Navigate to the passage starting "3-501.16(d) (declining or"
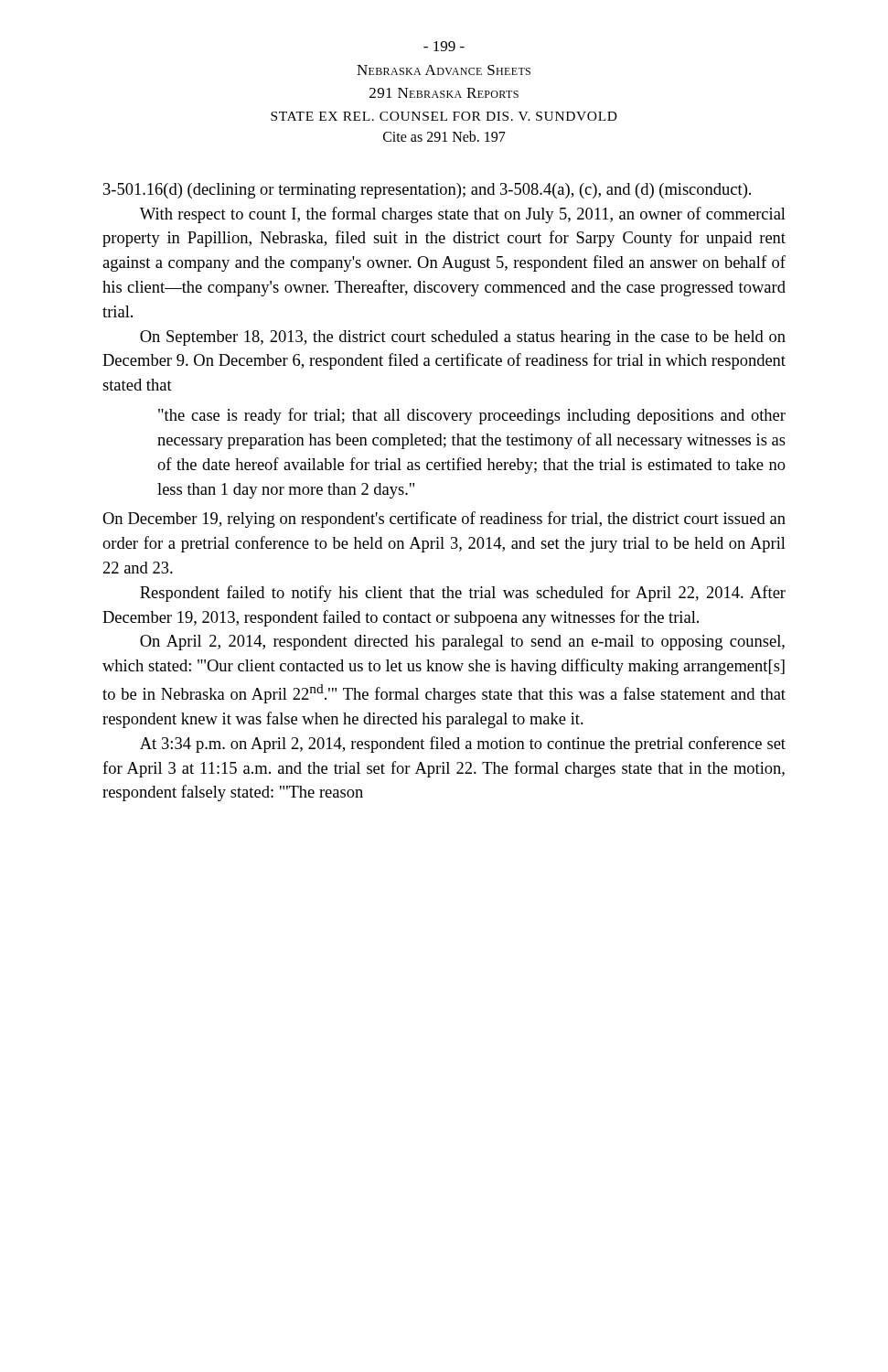Screen dimensions: 1372x888 (x=444, y=288)
